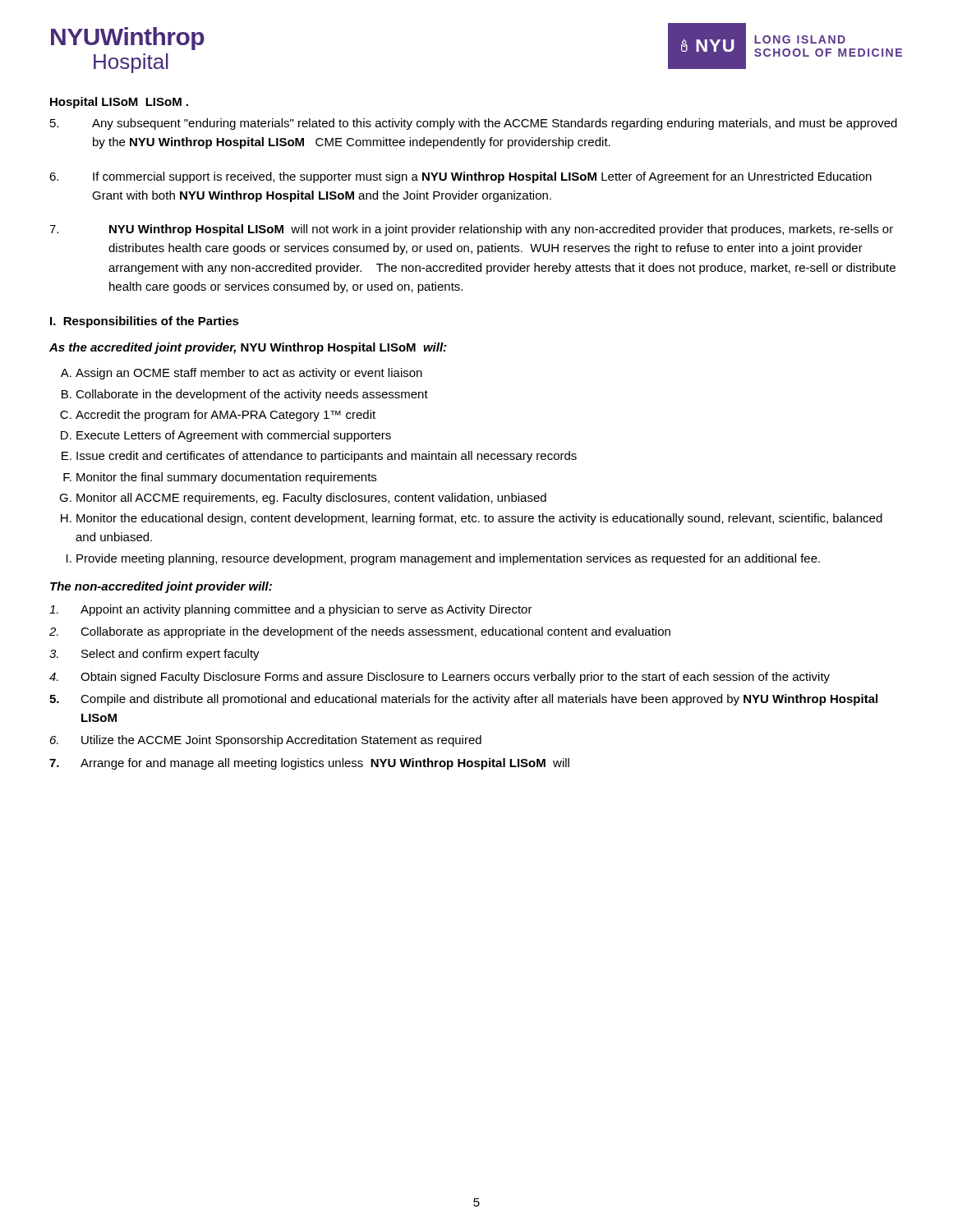Click on the list item that reads "Monitor the educational design, content"
This screenshot has height=1232, width=953.
(x=479, y=527)
